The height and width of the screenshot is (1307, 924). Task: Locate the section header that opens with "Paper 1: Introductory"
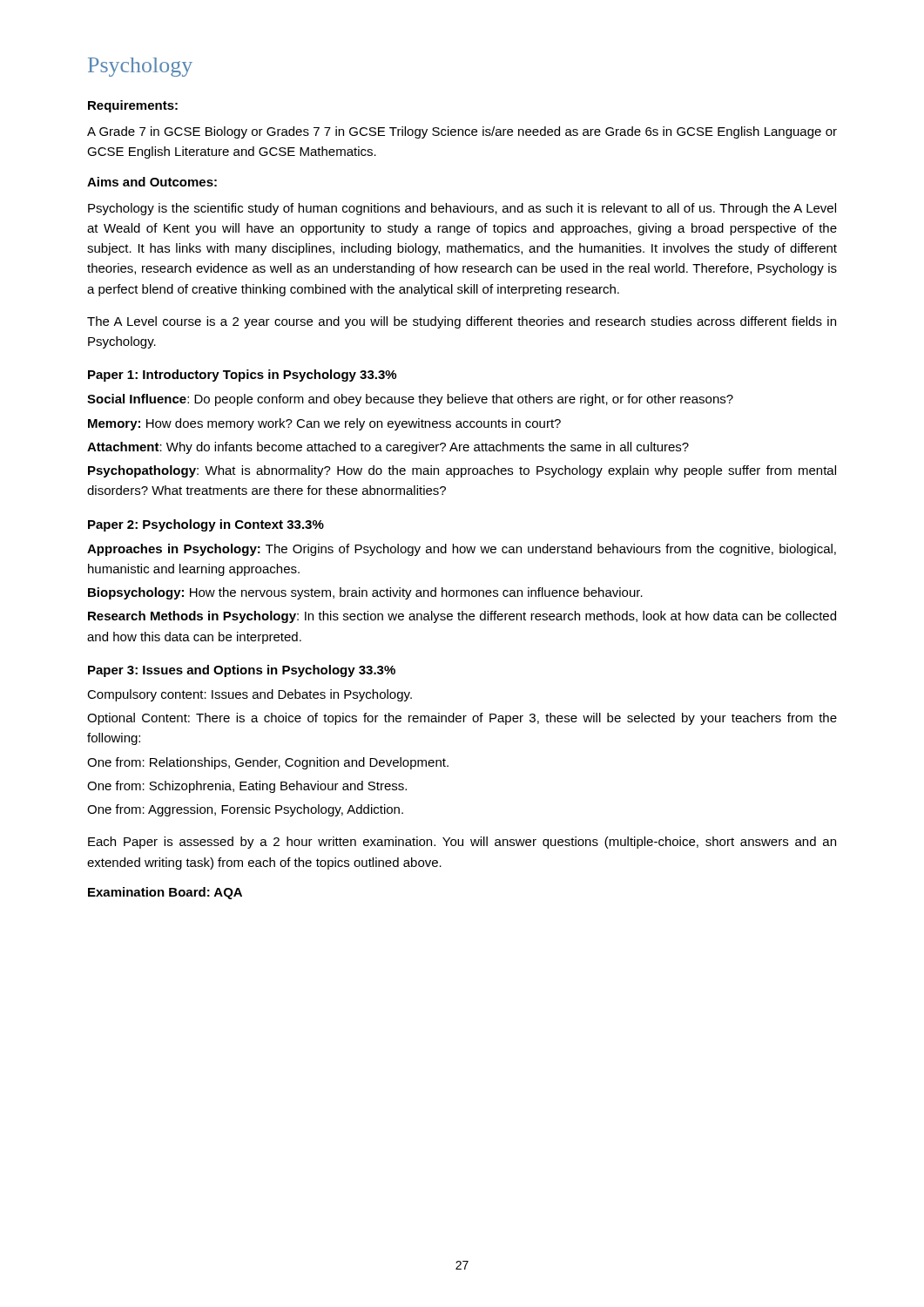tap(242, 376)
